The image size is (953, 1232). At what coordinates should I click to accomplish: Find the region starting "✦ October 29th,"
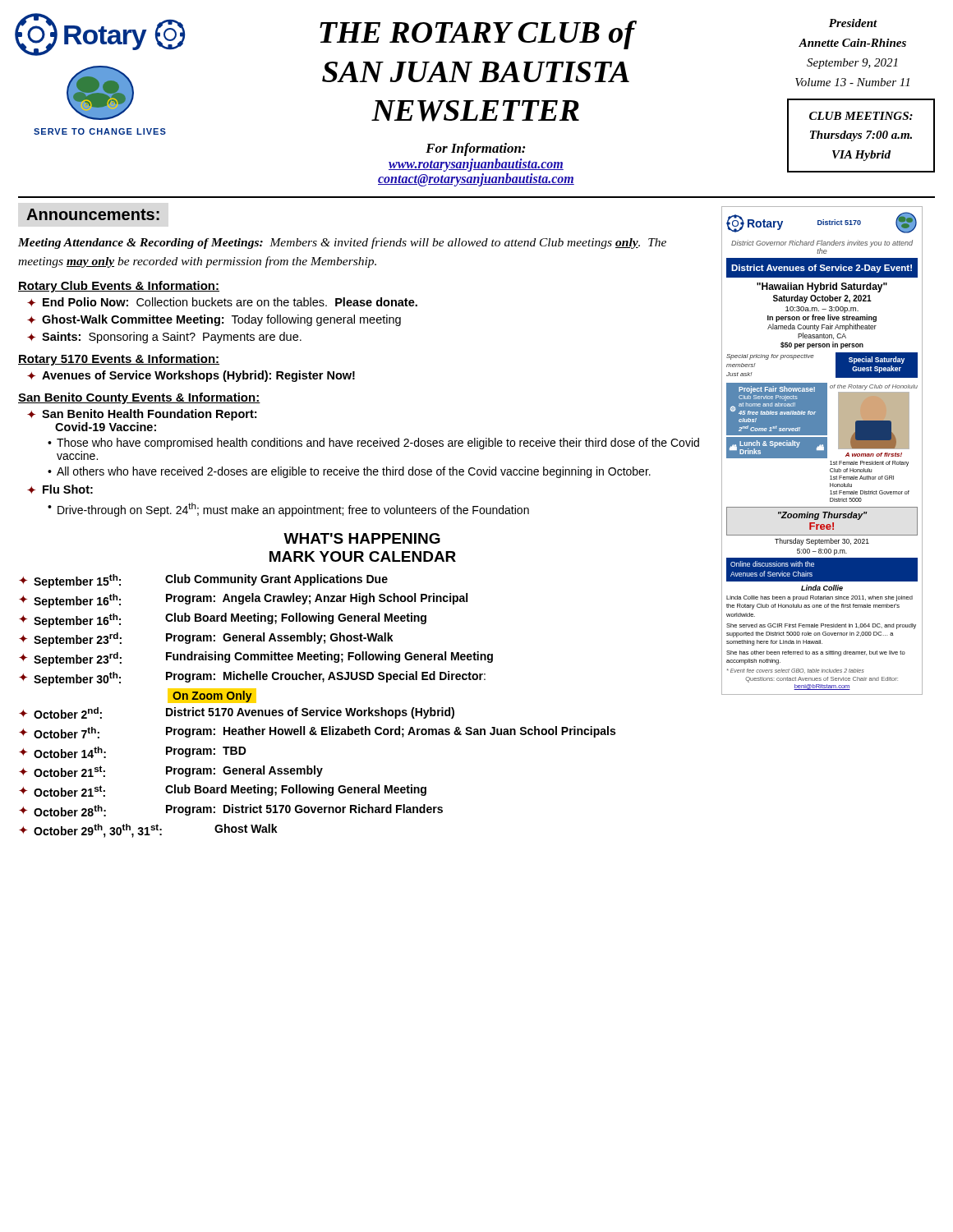point(148,831)
